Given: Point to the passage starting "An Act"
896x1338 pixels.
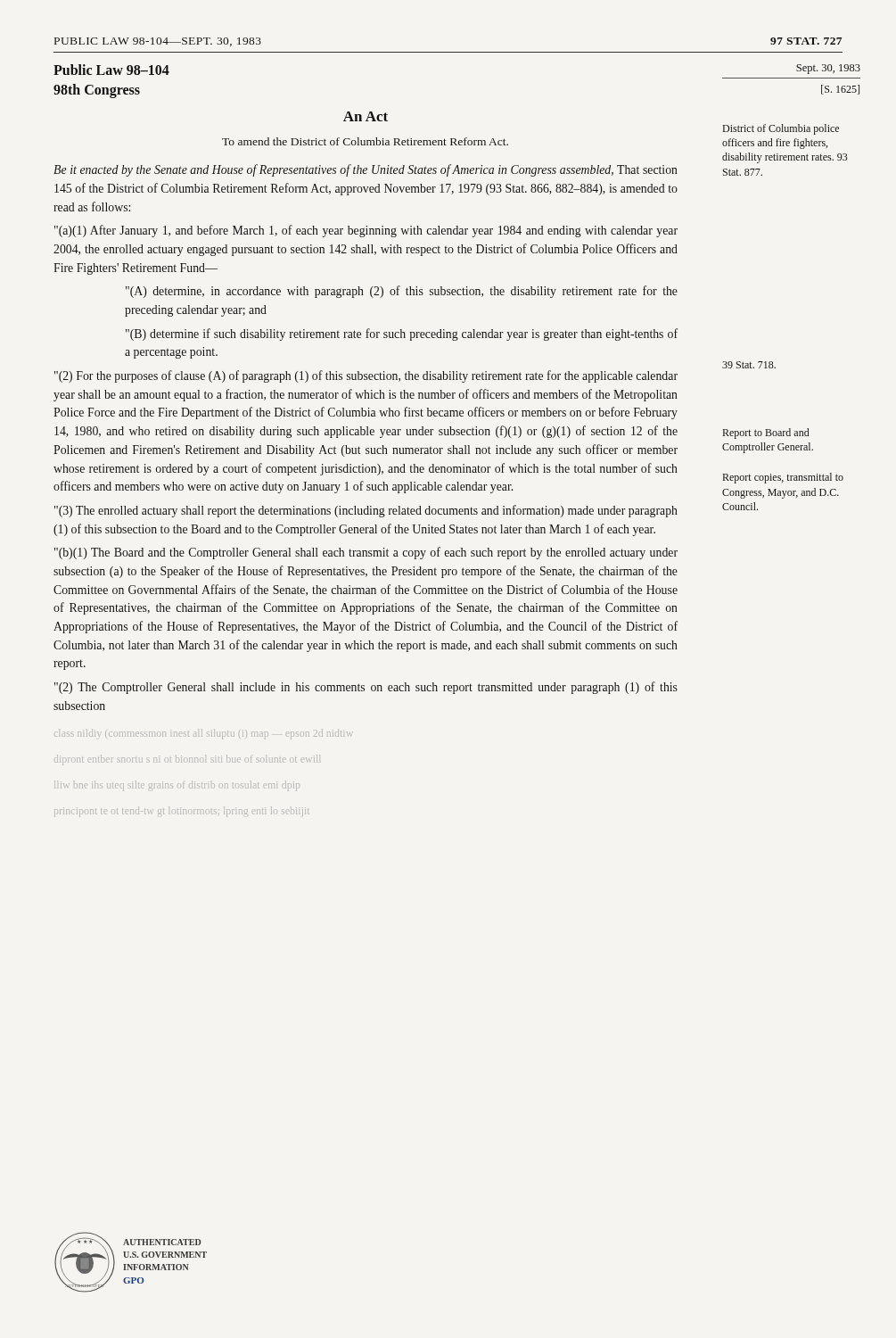Looking at the screenshot, I should click(x=366, y=117).
